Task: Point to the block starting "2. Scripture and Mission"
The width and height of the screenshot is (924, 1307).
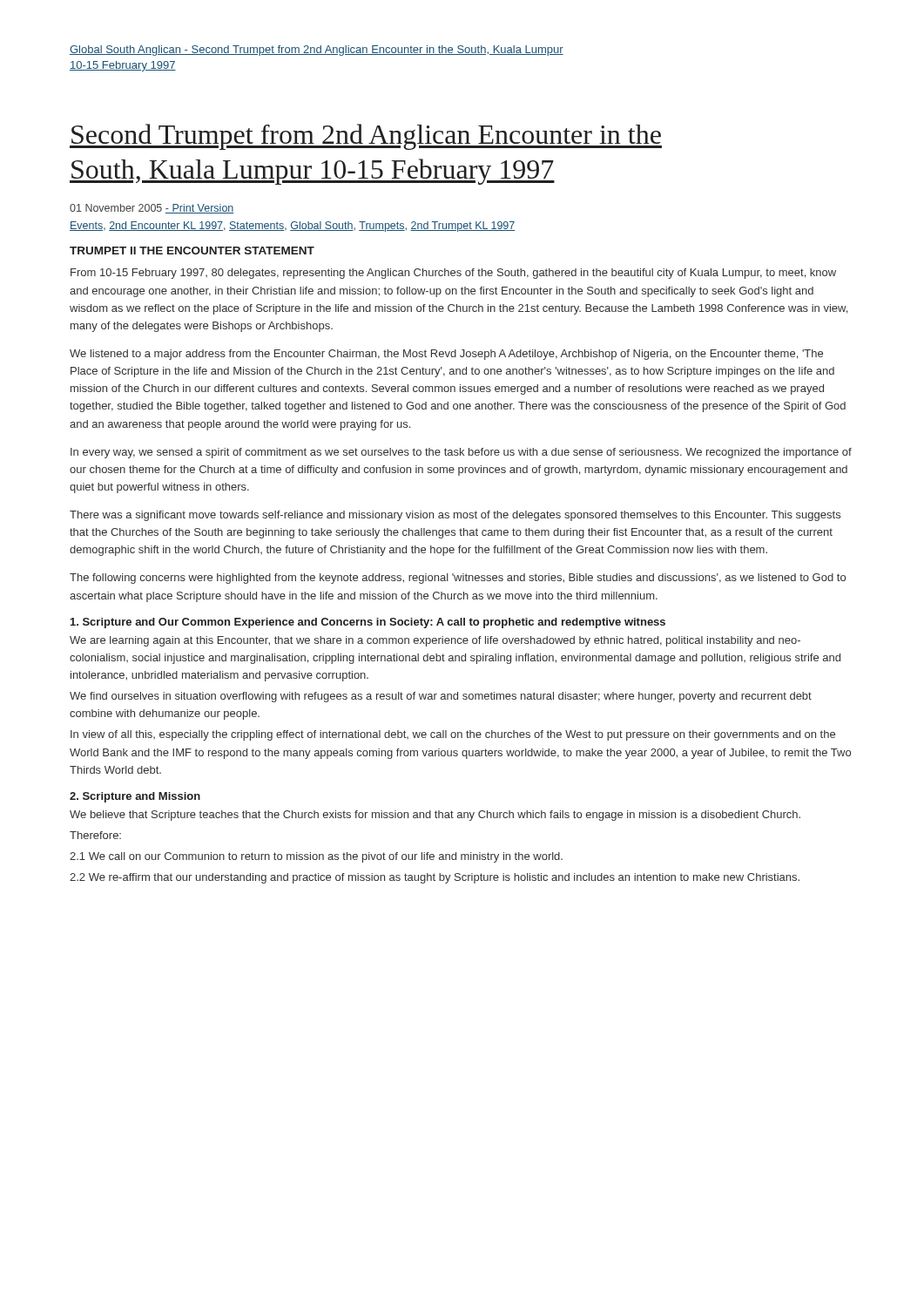Action: tap(135, 796)
